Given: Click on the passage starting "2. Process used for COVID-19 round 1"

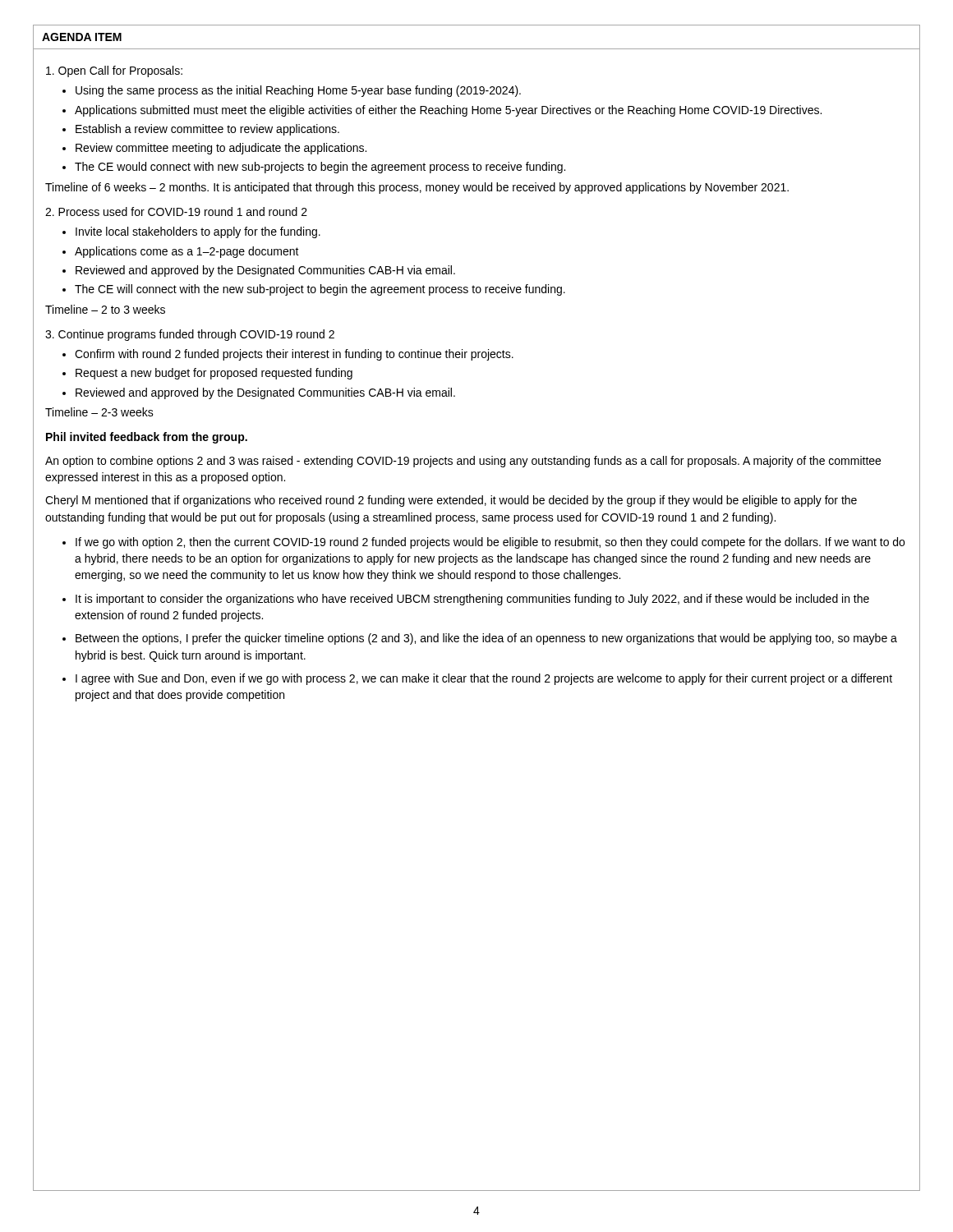Looking at the screenshot, I should [x=176, y=212].
